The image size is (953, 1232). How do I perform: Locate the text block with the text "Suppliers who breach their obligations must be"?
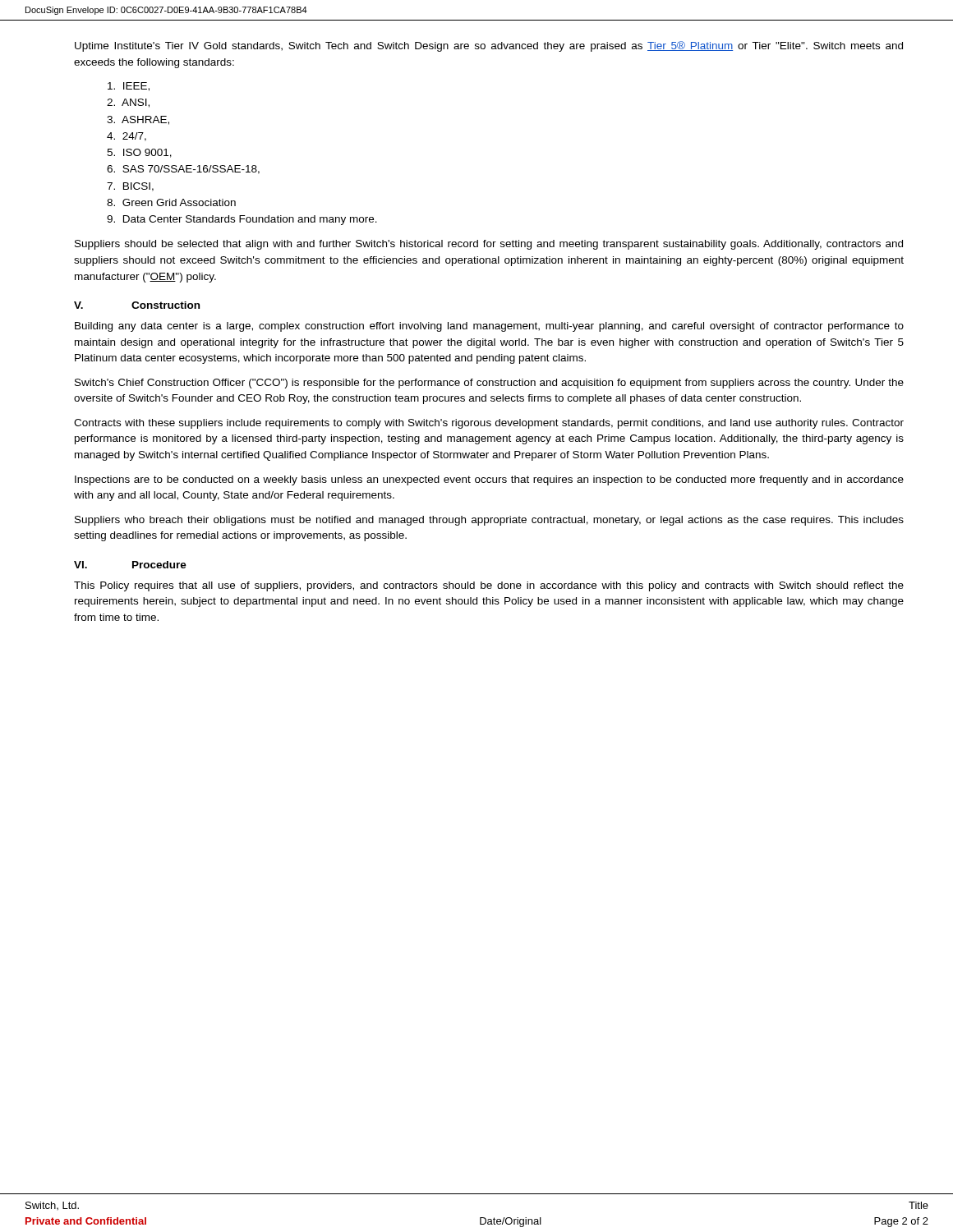[489, 527]
